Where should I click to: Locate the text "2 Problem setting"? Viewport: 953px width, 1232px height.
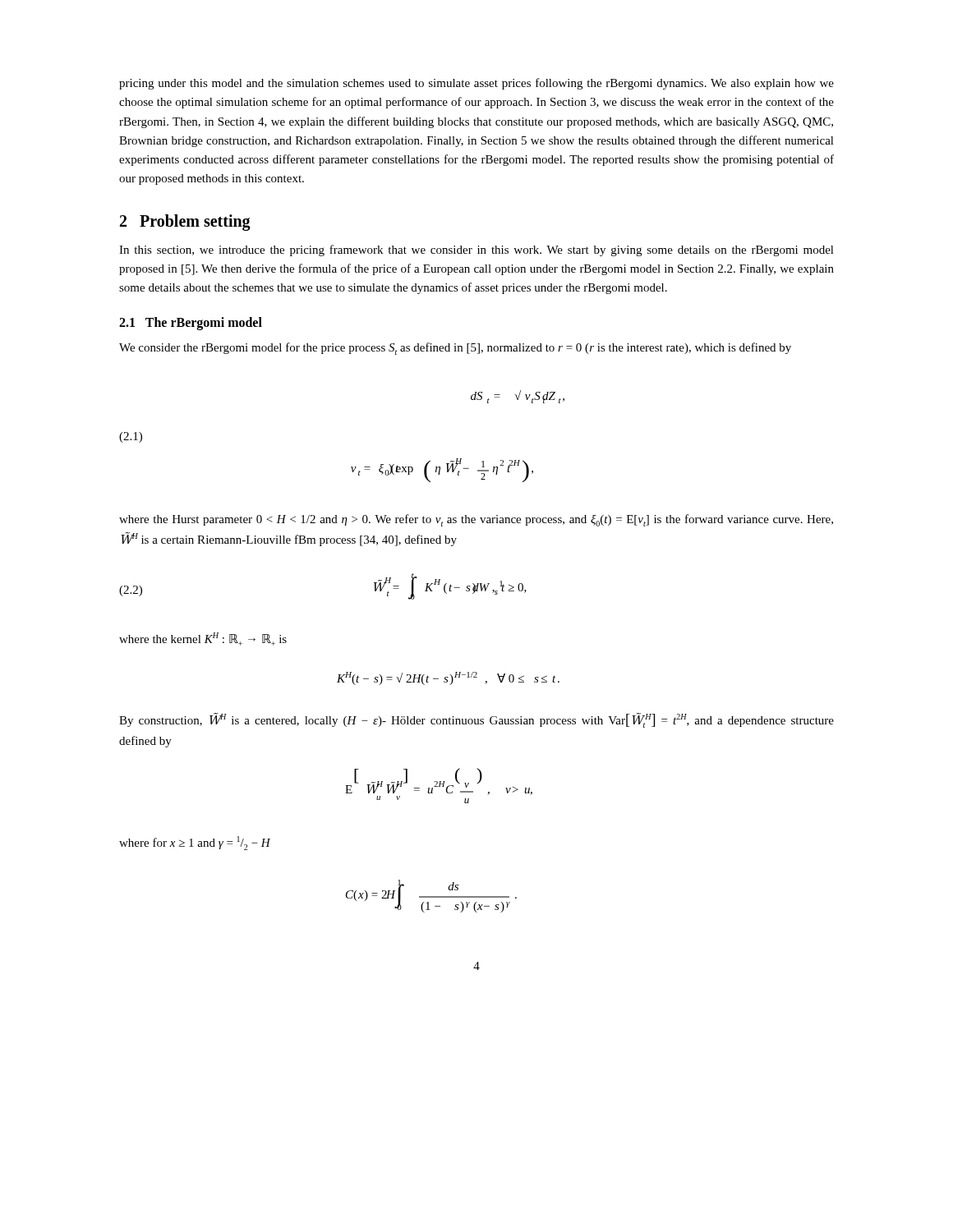185,221
